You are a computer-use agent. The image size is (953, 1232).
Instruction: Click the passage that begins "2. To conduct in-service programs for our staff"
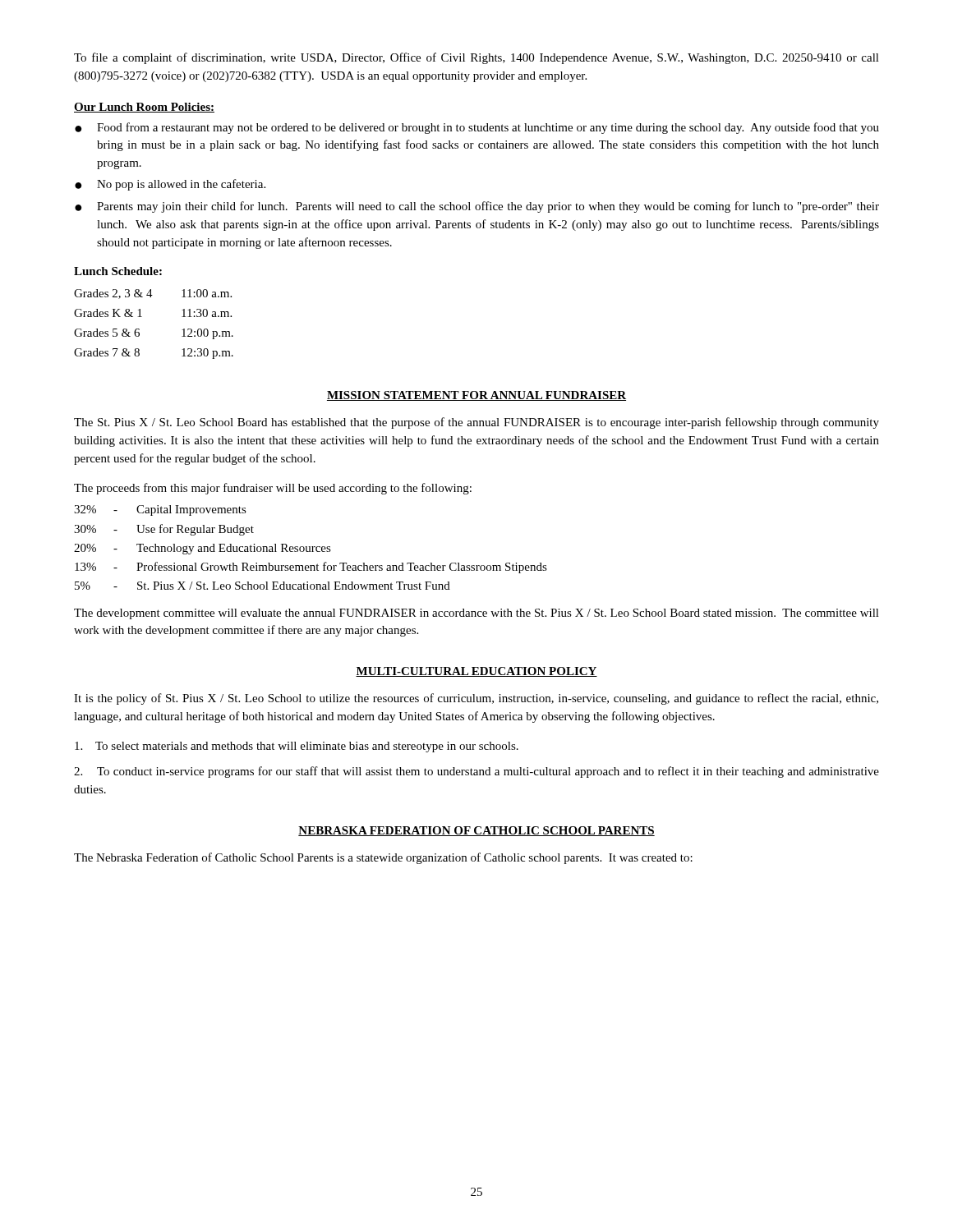(476, 780)
